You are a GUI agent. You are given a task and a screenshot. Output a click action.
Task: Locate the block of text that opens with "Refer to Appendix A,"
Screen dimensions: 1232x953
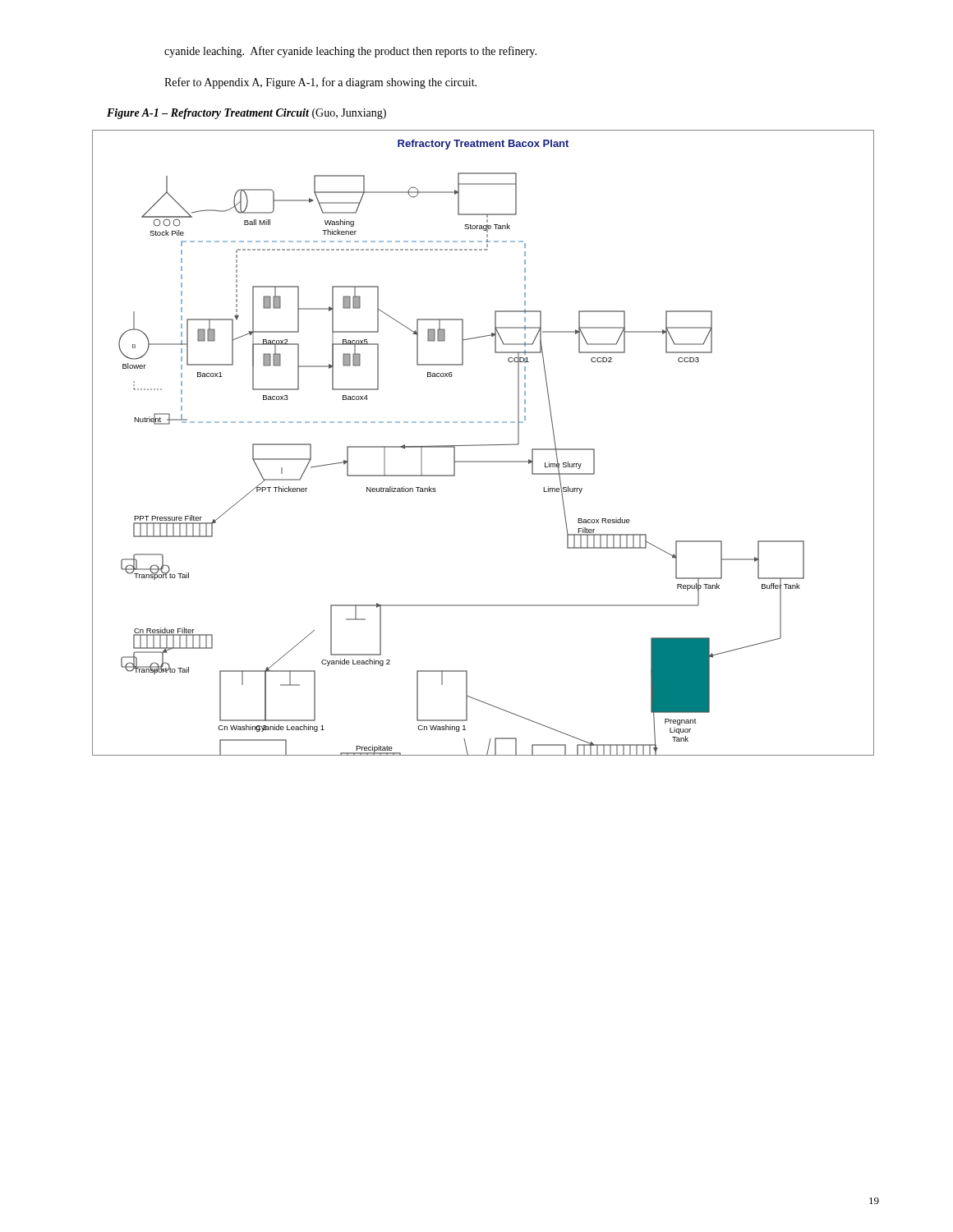pos(321,83)
